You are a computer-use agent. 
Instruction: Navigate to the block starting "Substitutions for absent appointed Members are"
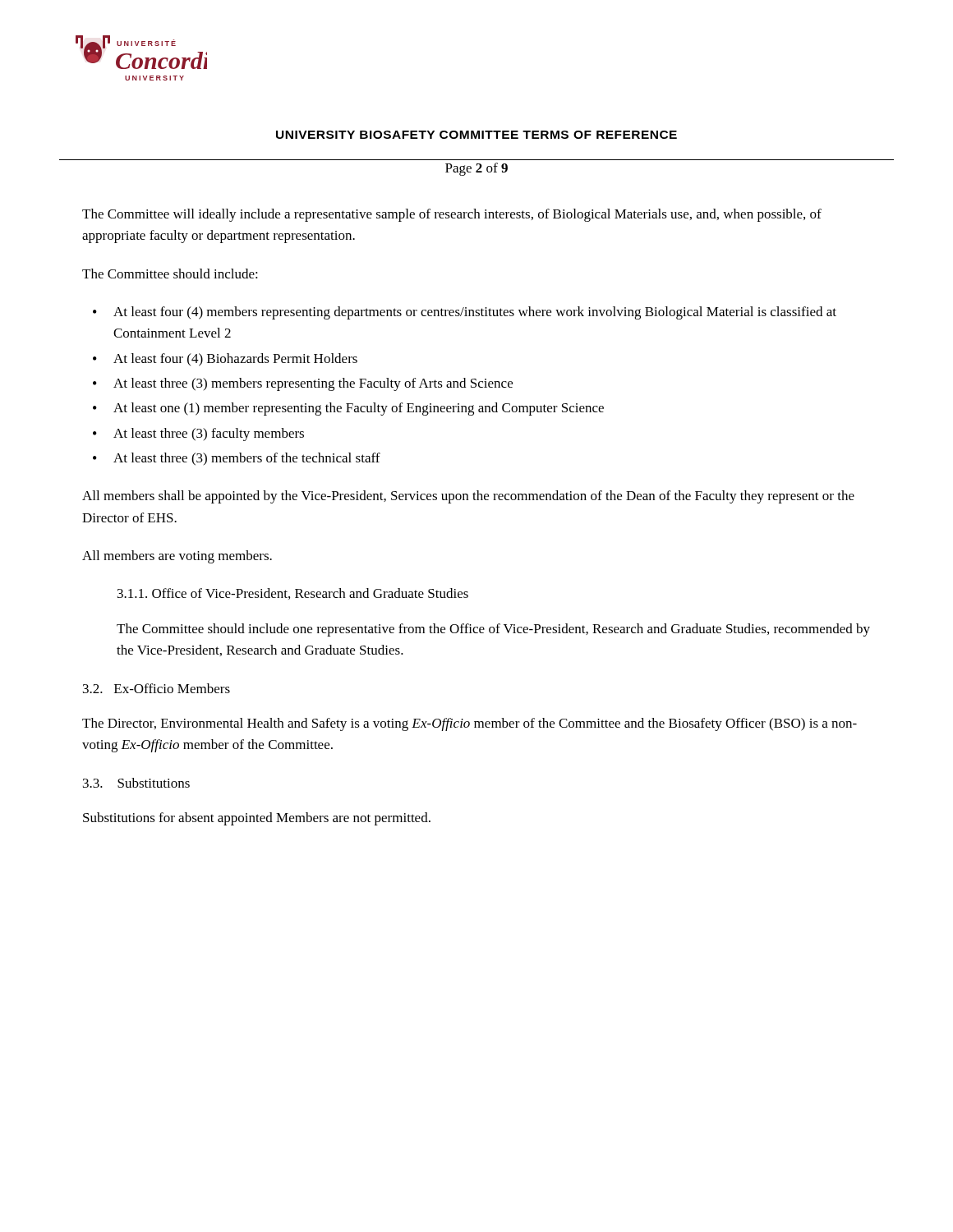click(x=257, y=817)
